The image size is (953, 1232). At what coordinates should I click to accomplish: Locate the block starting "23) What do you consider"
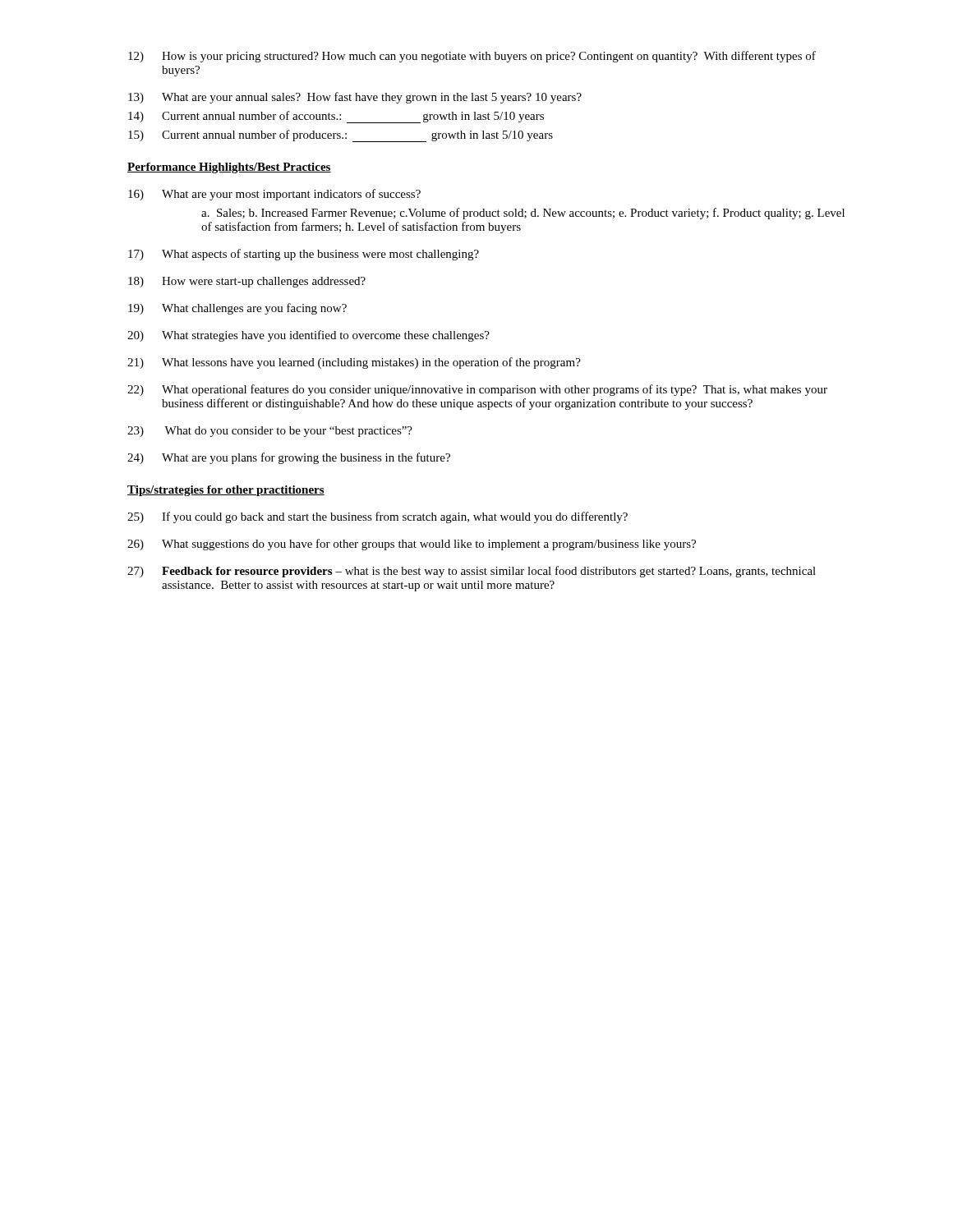(270, 432)
